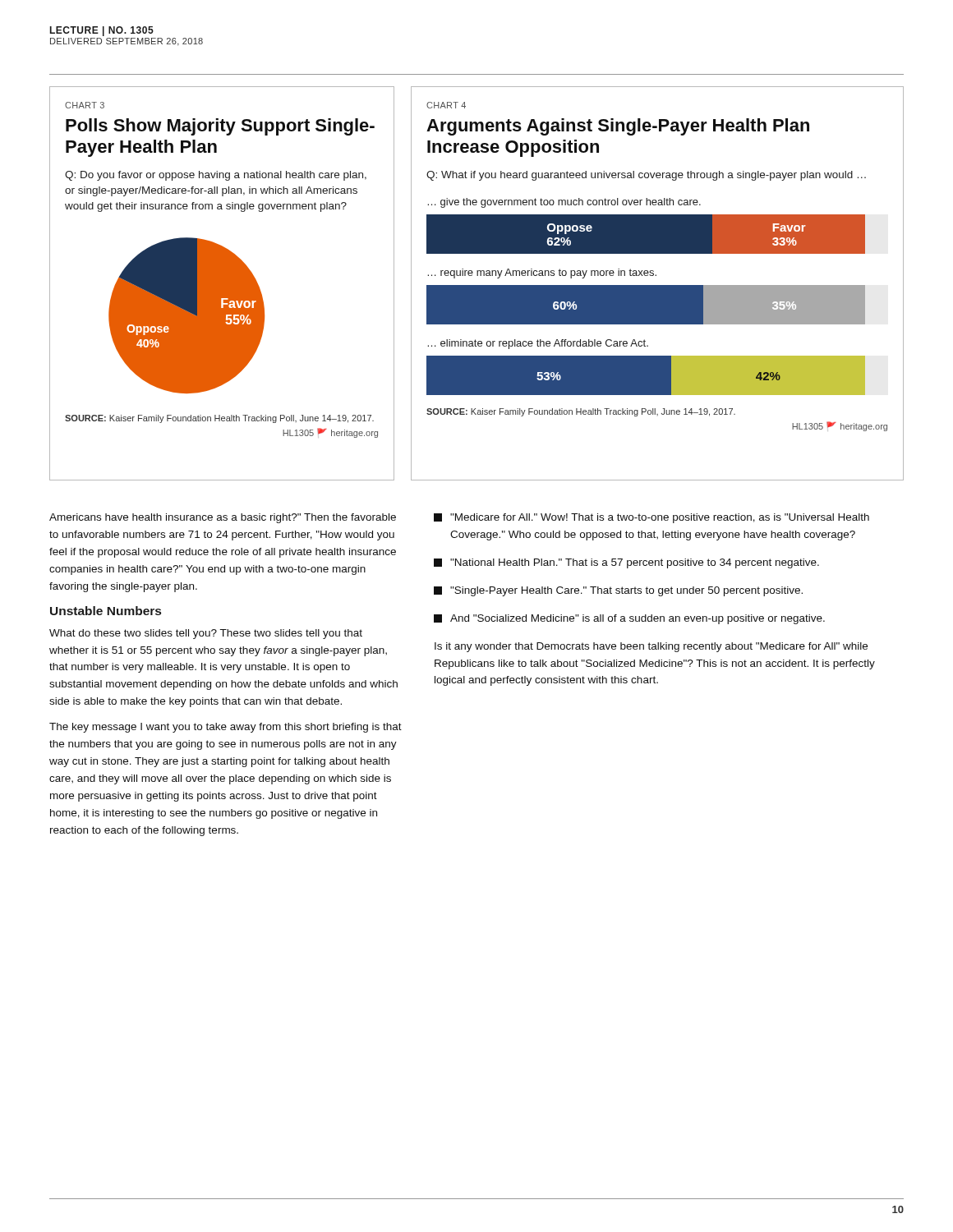The height and width of the screenshot is (1232, 953).
Task: Select the list item containing ""National Health Plan." That is a"
Action: click(x=627, y=563)
